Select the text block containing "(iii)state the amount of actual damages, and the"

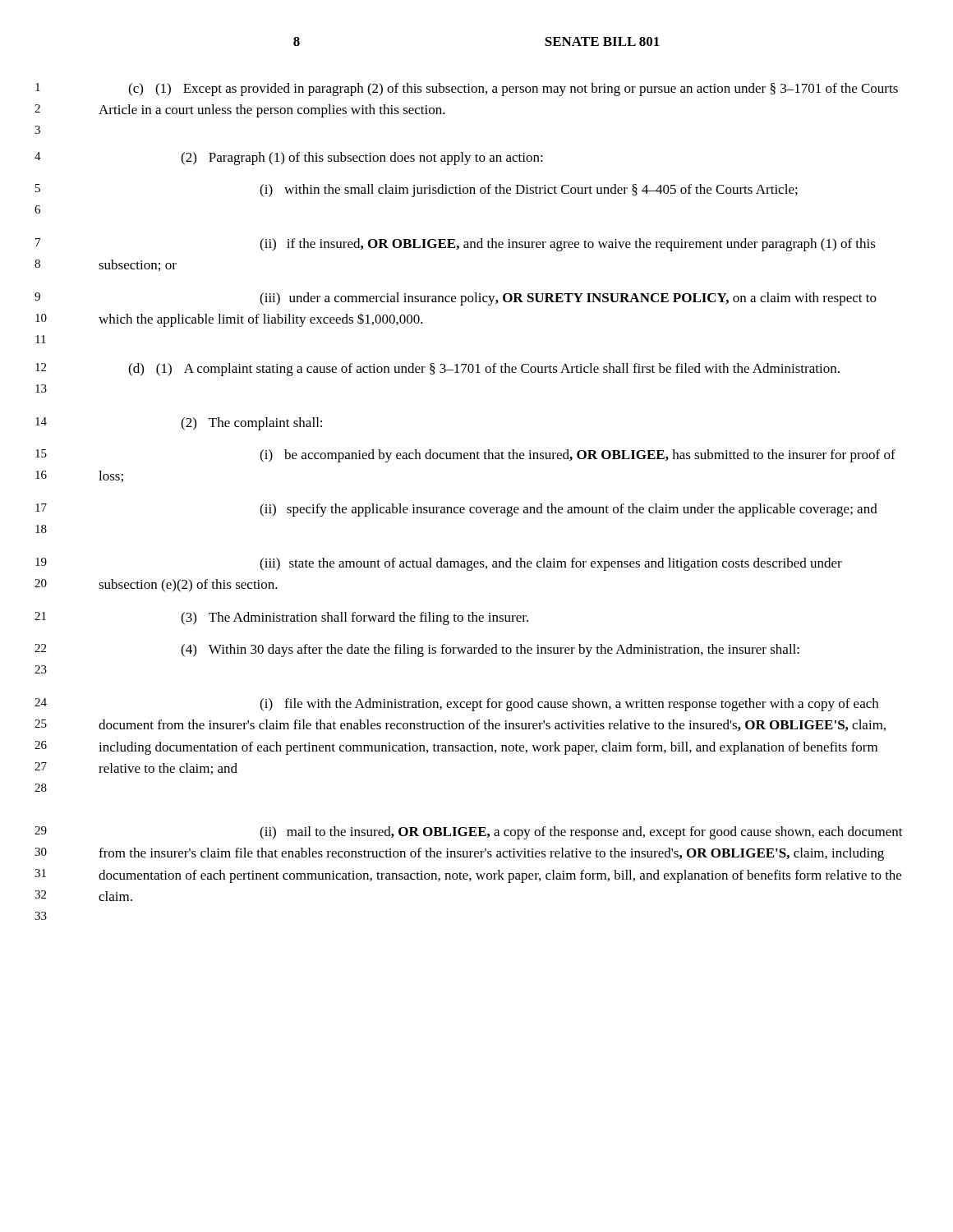pos(470,574)
